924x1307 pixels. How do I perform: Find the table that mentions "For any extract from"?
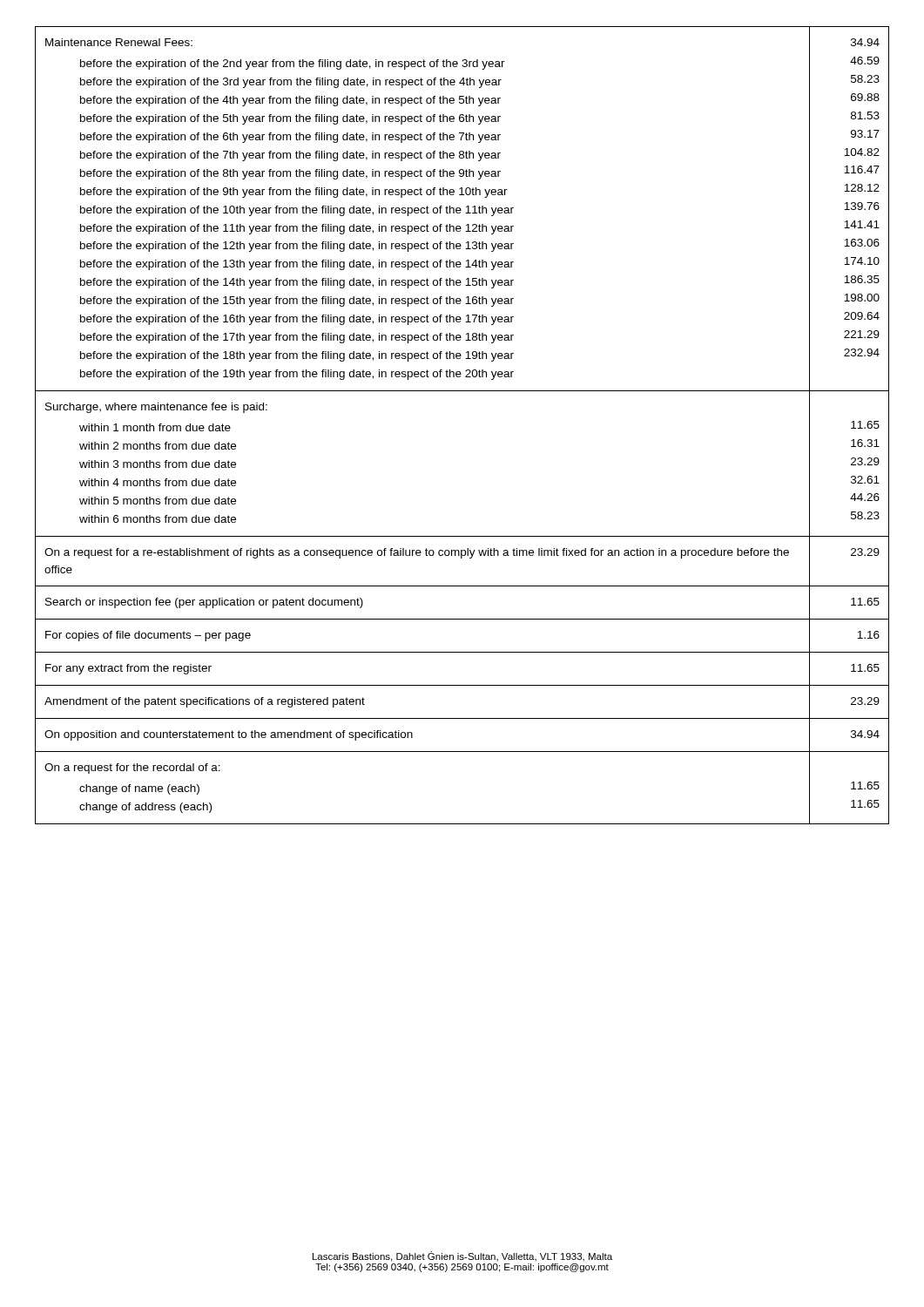pos(422,669)
